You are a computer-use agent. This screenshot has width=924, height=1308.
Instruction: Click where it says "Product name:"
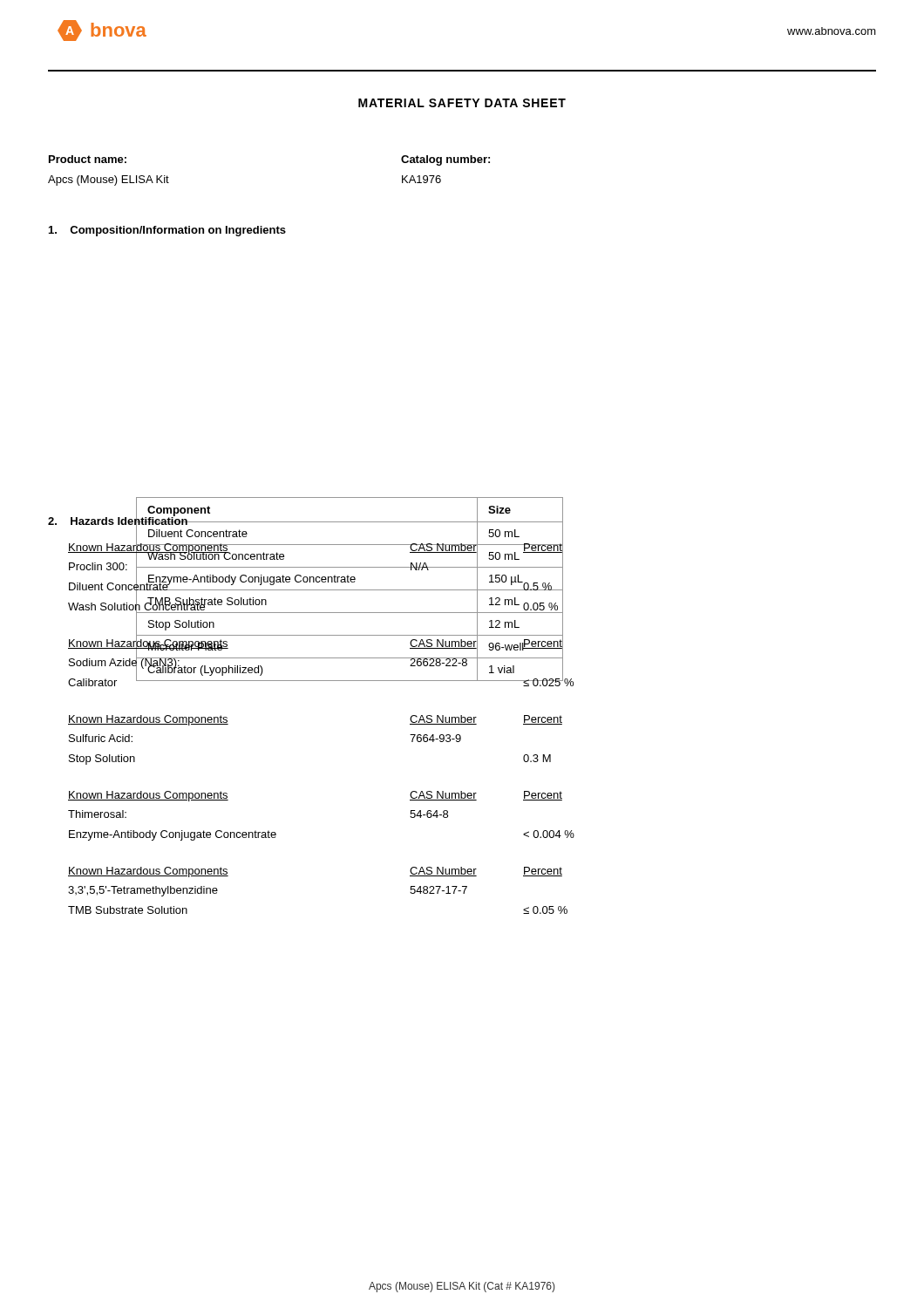[x=88, y=159]
